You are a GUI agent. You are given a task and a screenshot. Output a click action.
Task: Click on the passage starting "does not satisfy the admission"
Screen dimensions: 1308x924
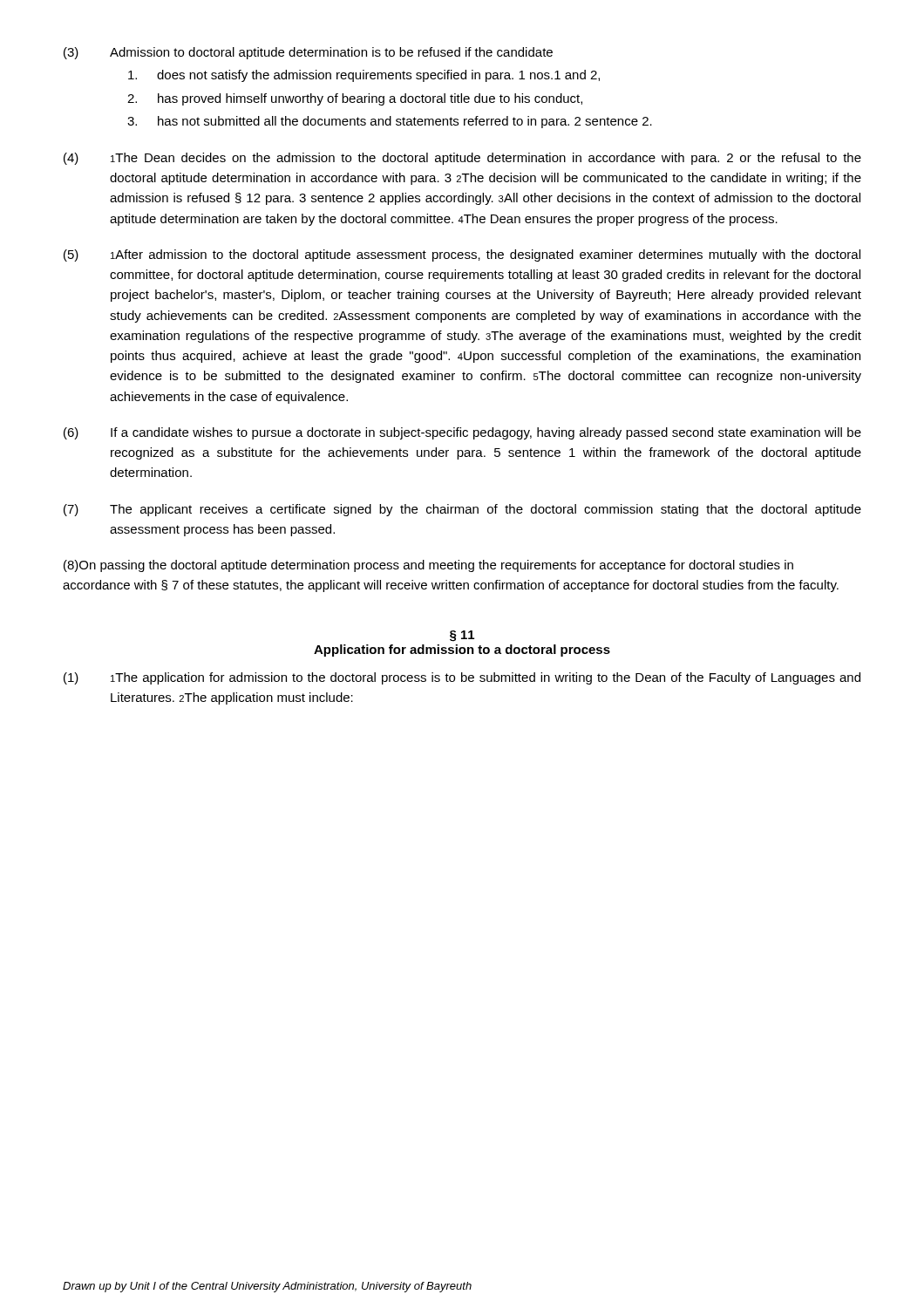494,75
